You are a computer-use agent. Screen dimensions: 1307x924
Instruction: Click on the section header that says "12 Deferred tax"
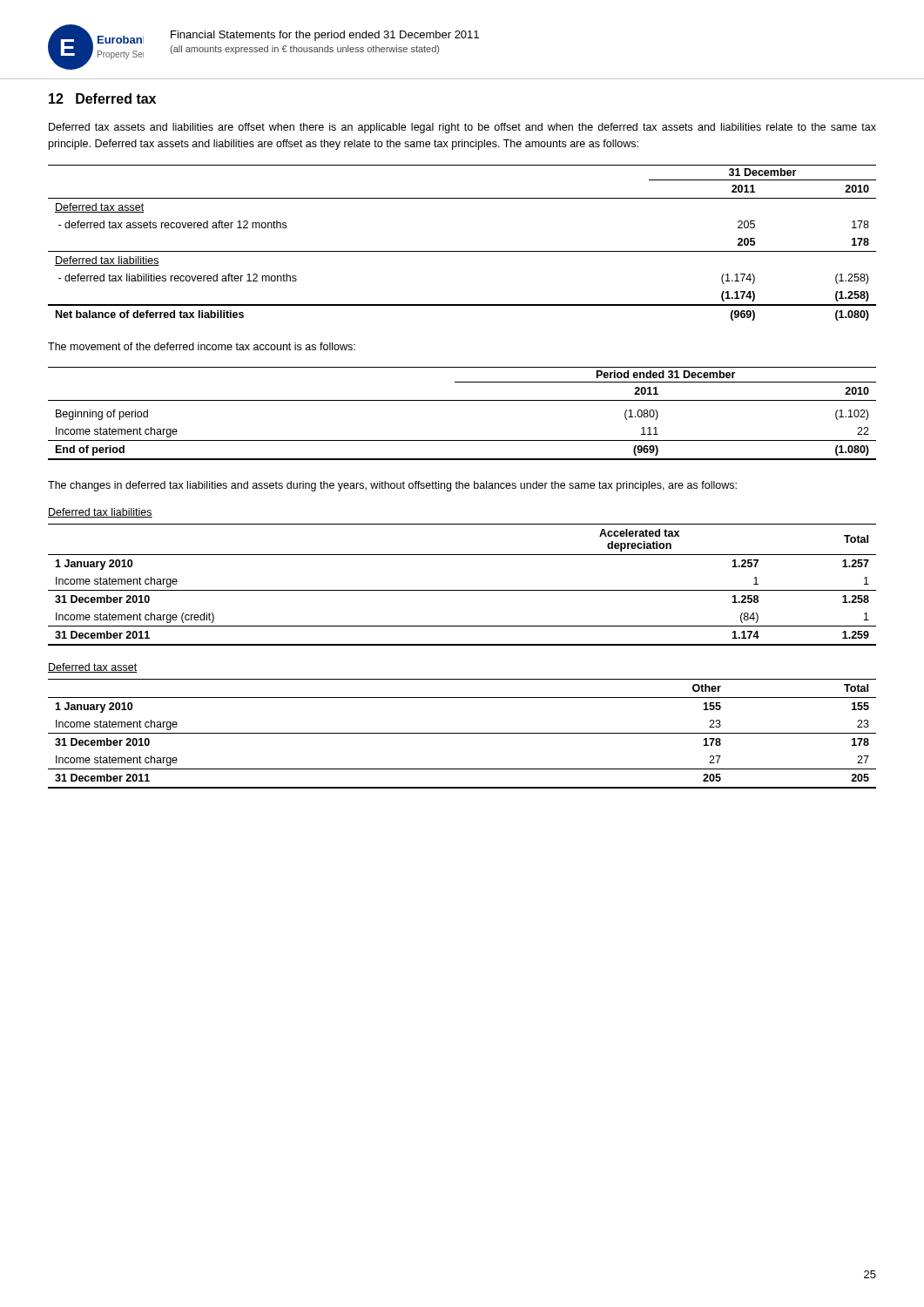[x=102, y=99]
